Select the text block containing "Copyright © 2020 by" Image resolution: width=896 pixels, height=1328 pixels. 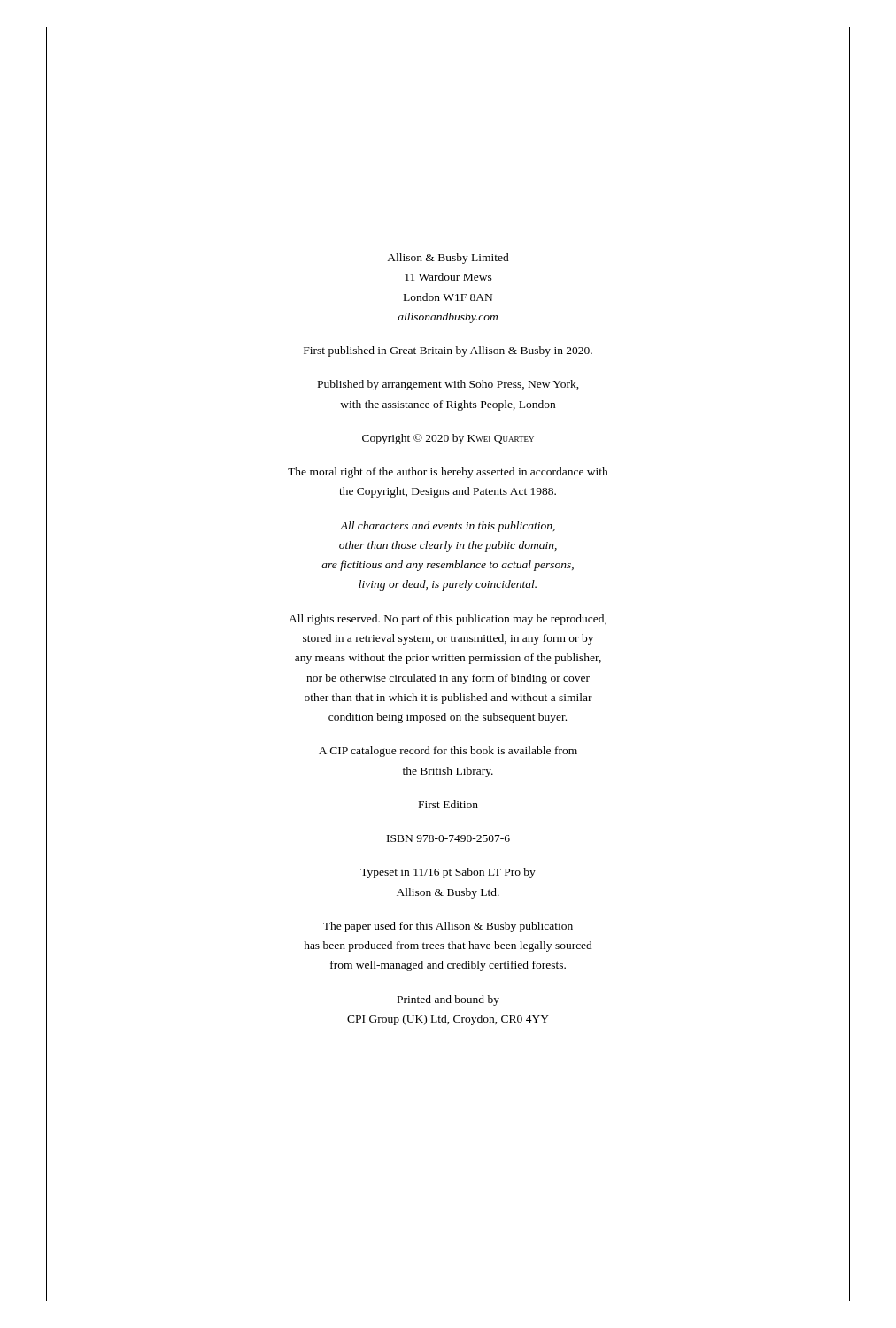[x=448, y=438]
